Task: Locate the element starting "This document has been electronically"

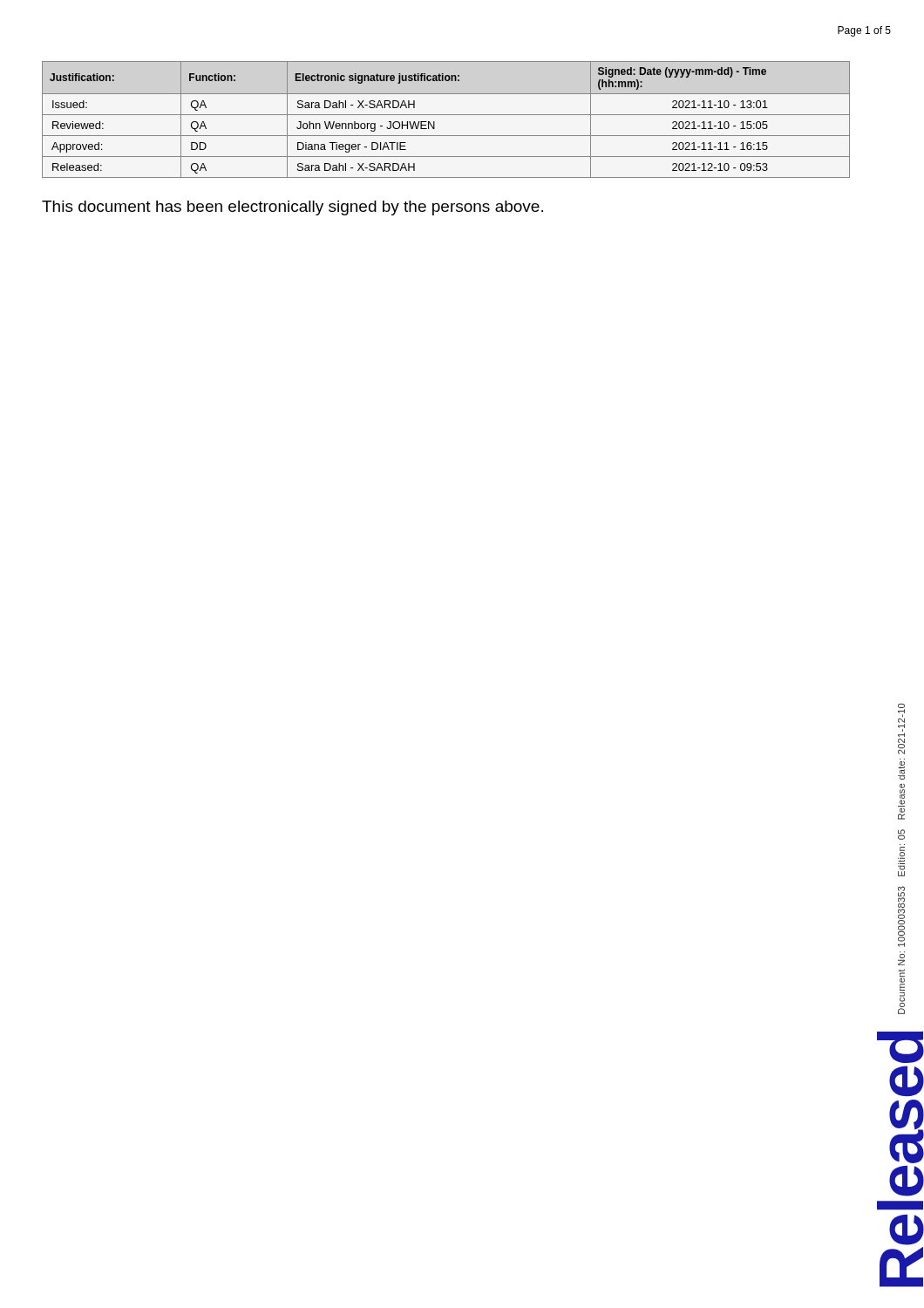Action: (293, 206)
